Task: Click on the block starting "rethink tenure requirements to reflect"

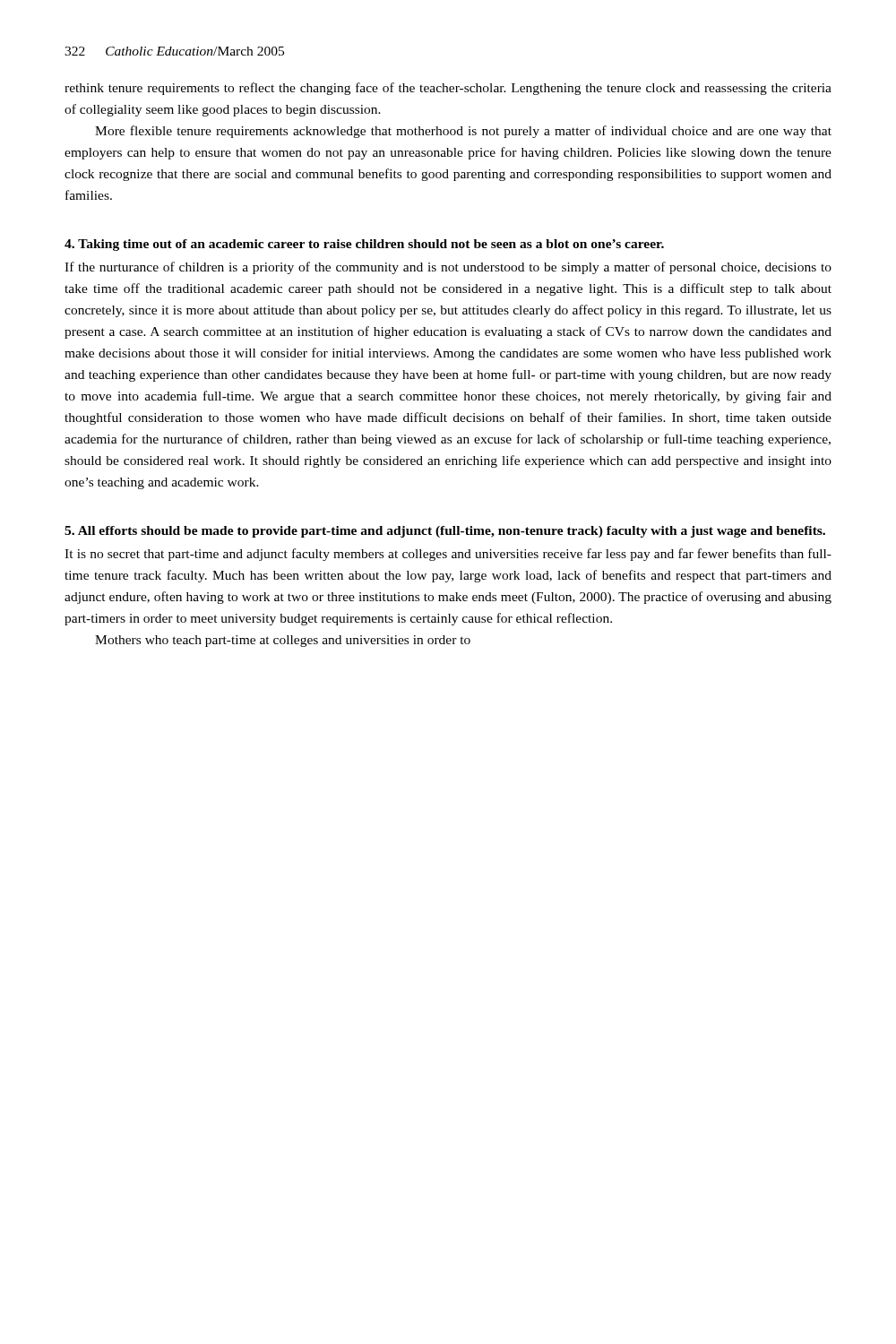Action: click(x=448, y=142)
